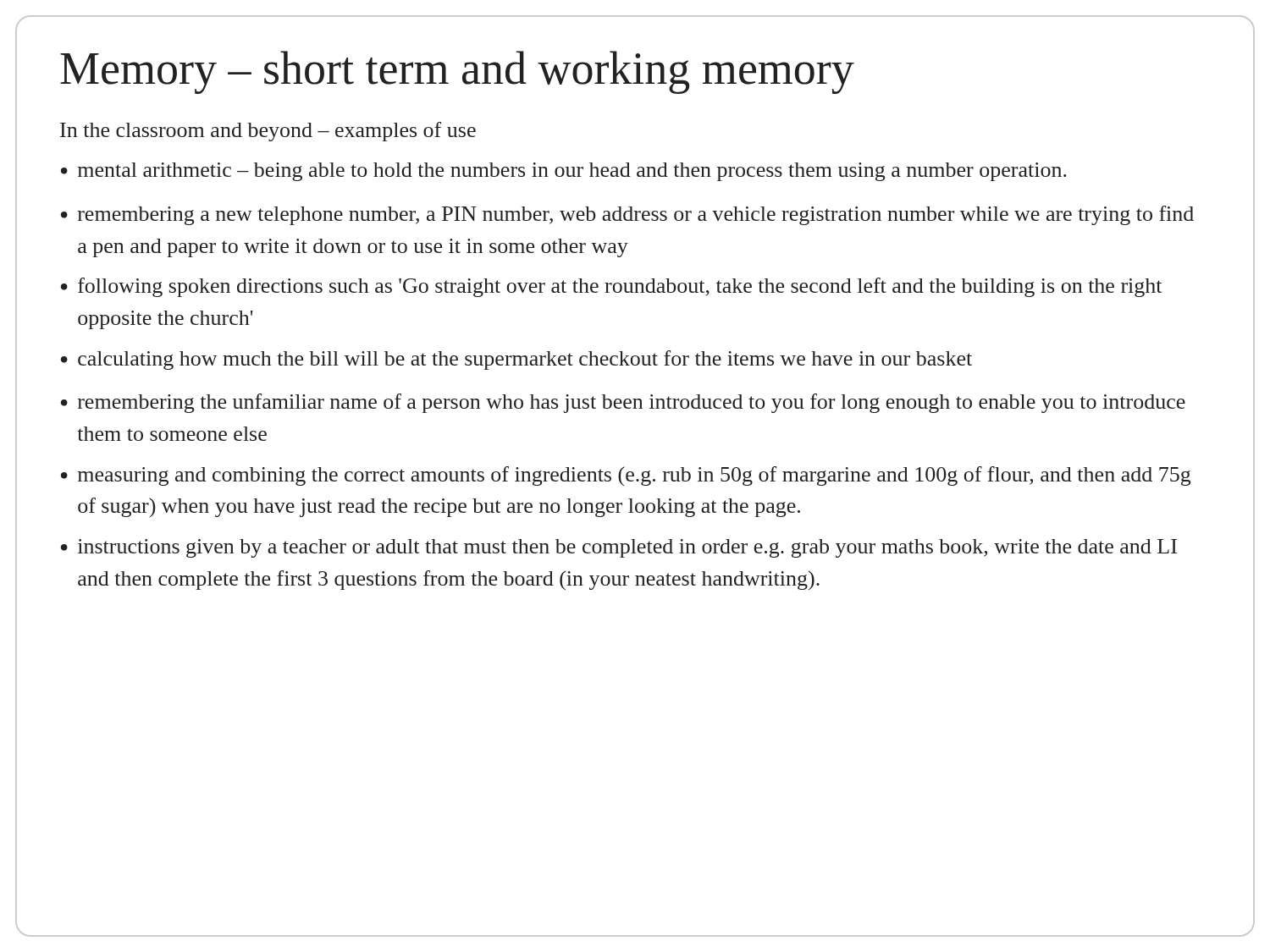Image resolution: width=1270 pixels, height=952 pixels.
Task: Click on the title containing "Memory – short term and working memory"
Action: (631, 69)
